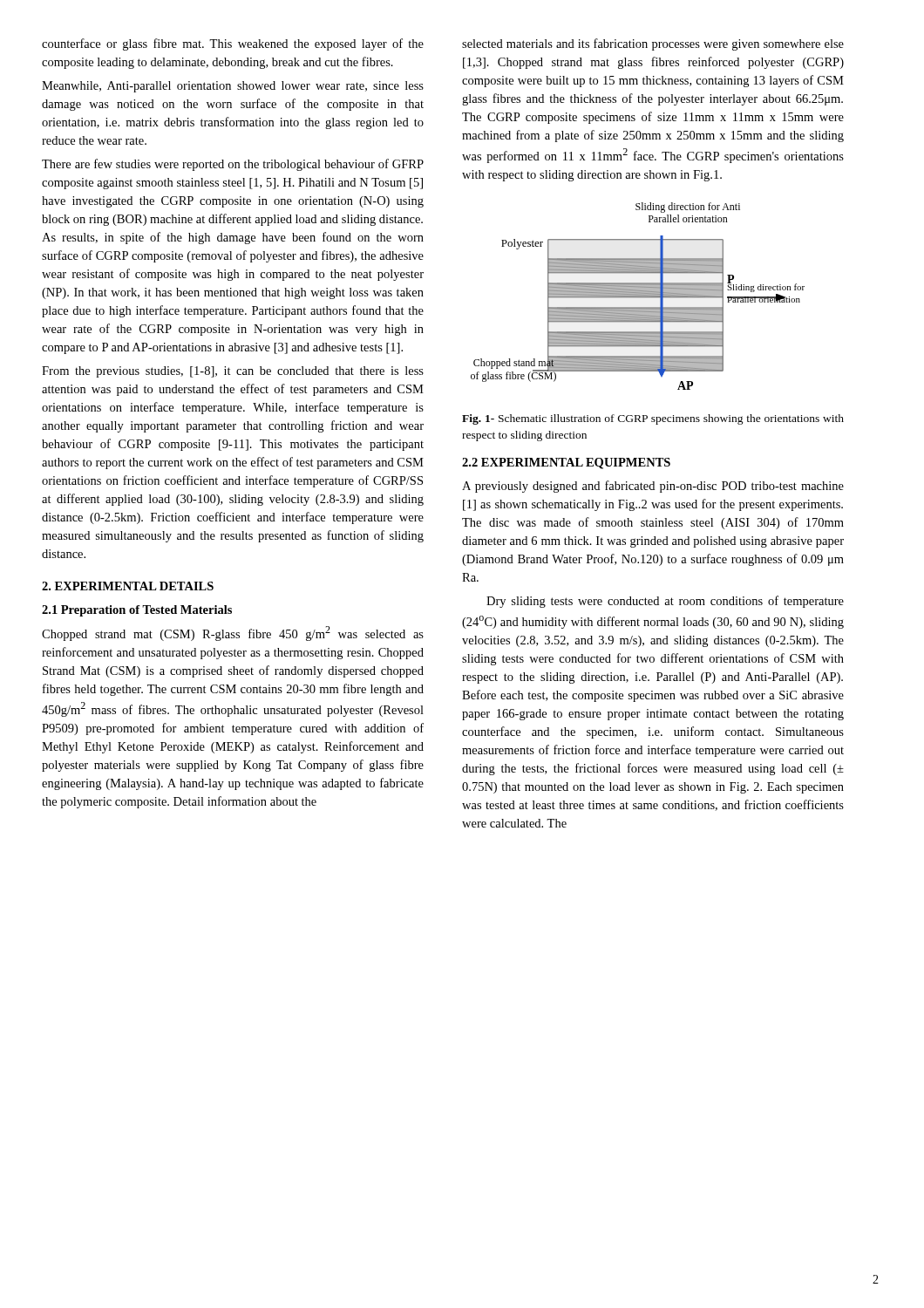The image size is (924, 1308).
Task: Locate the schematic
Action: [653, 301]
